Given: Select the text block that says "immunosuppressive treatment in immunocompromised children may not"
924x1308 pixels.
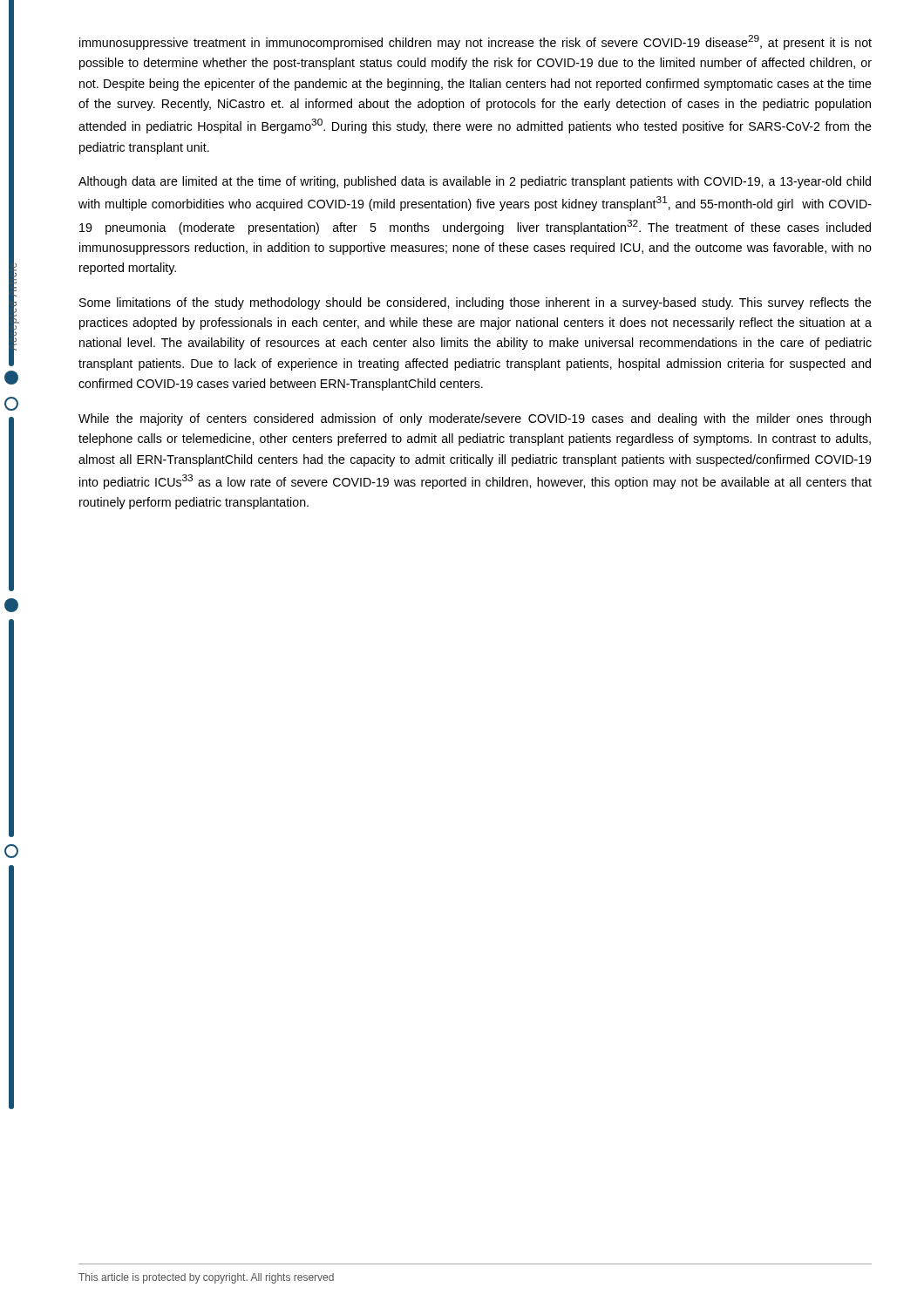Looking at the screenshot, I should 475,93.
